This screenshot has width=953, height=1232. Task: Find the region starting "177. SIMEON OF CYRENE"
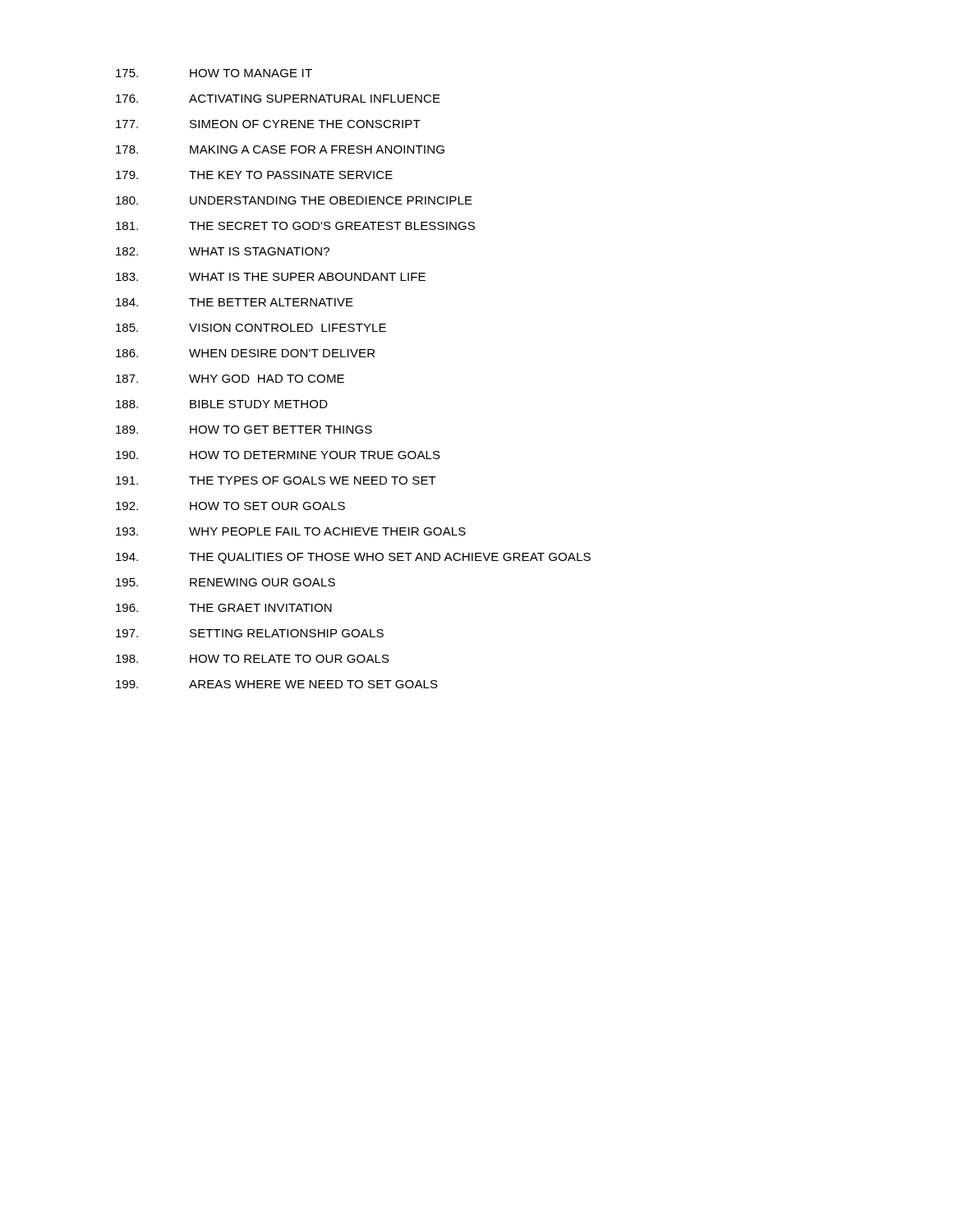(268, 124)
